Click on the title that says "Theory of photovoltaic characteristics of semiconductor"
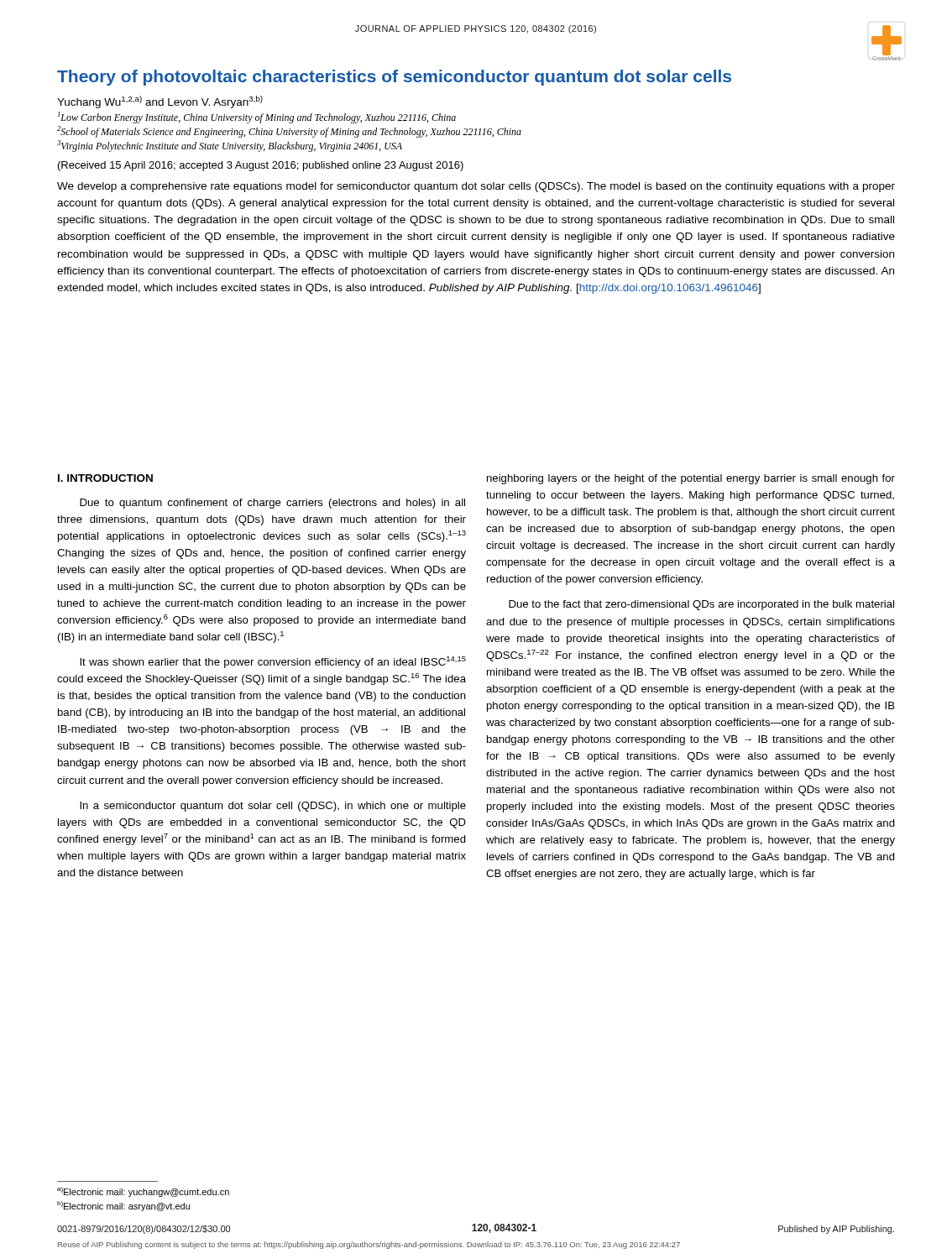 (395, 76)
